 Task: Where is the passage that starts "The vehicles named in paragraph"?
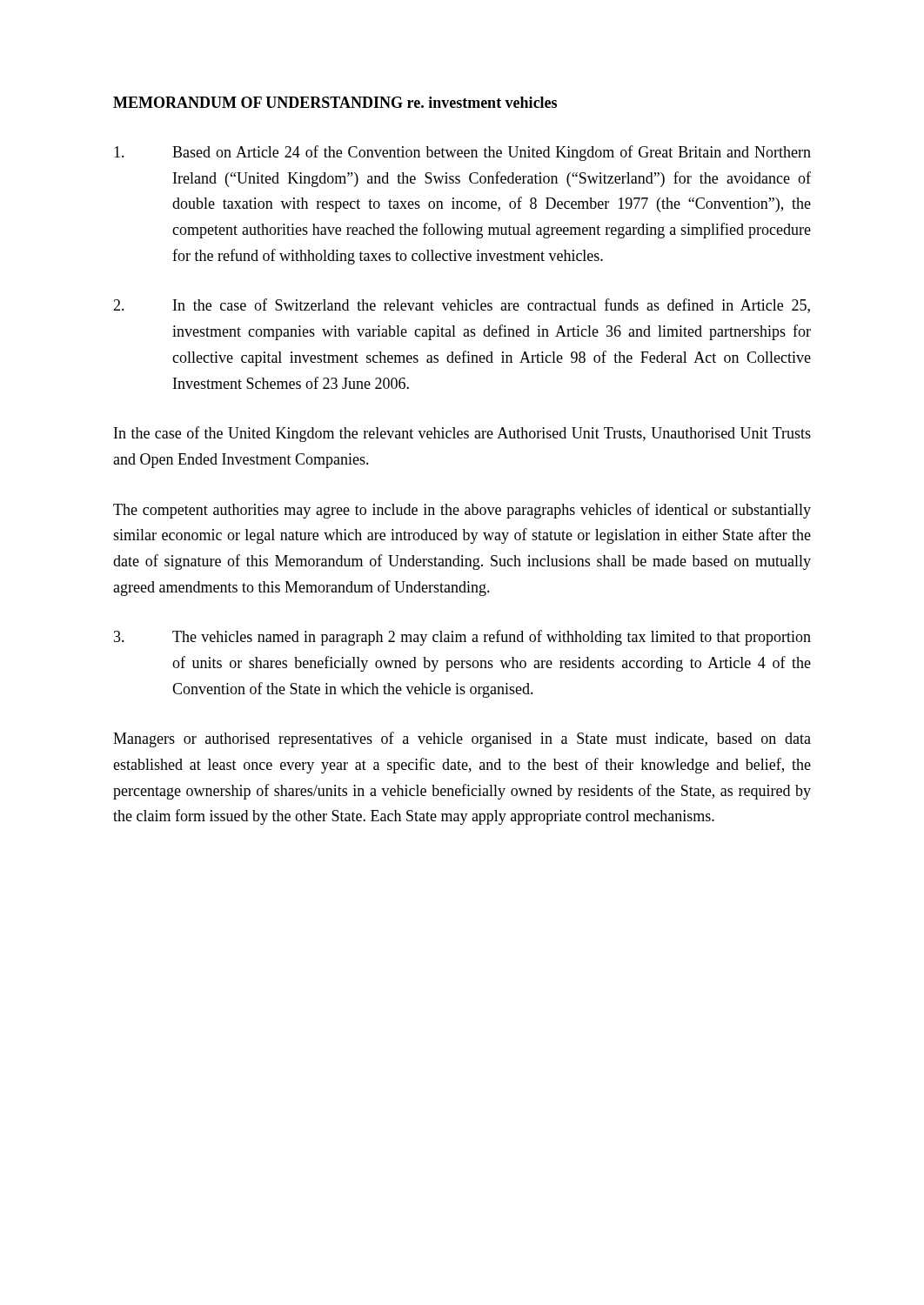[x=462, y=664]
